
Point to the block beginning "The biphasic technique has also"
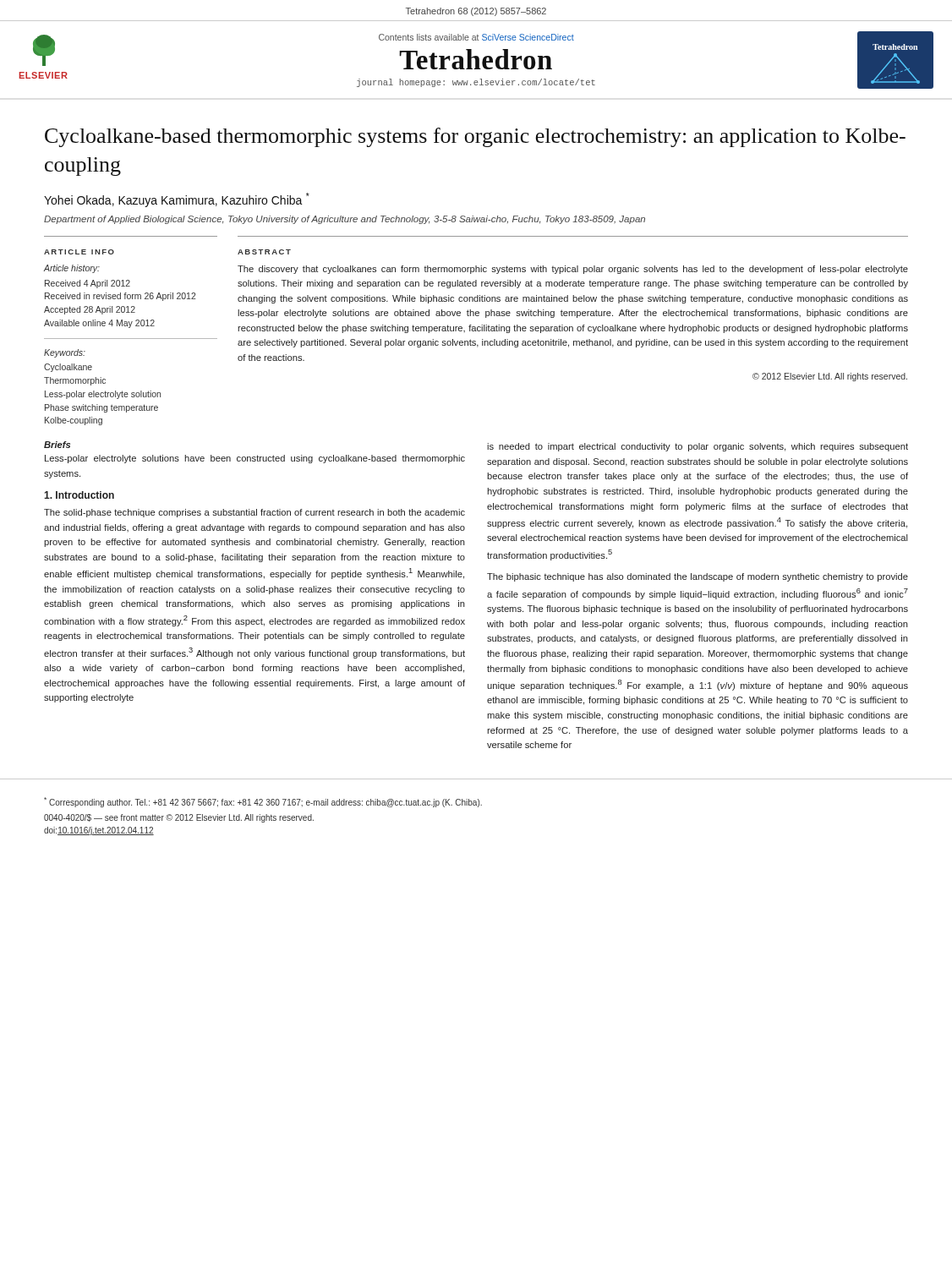(x=697, y=661)
